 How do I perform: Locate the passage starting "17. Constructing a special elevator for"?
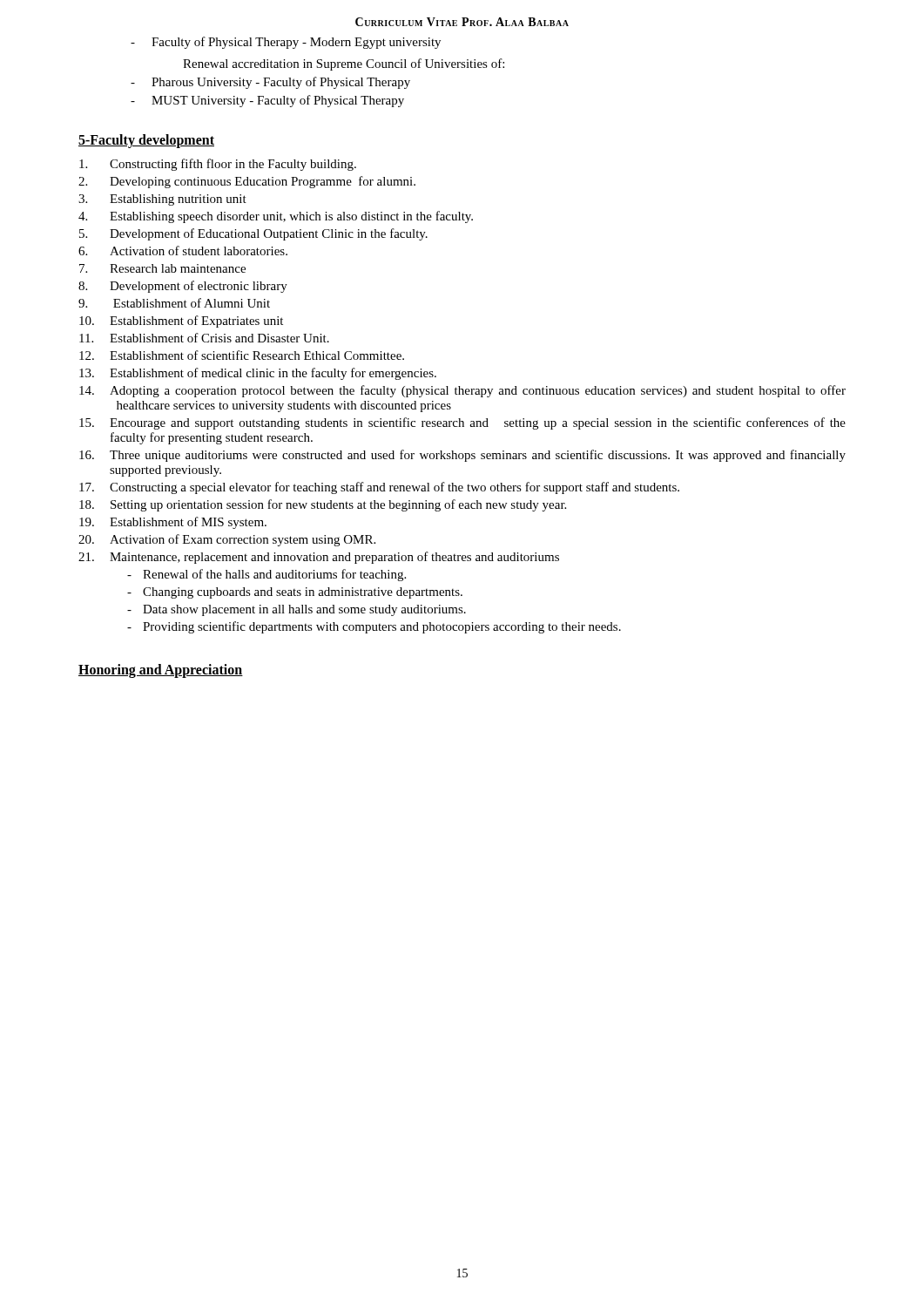[379, 488]
